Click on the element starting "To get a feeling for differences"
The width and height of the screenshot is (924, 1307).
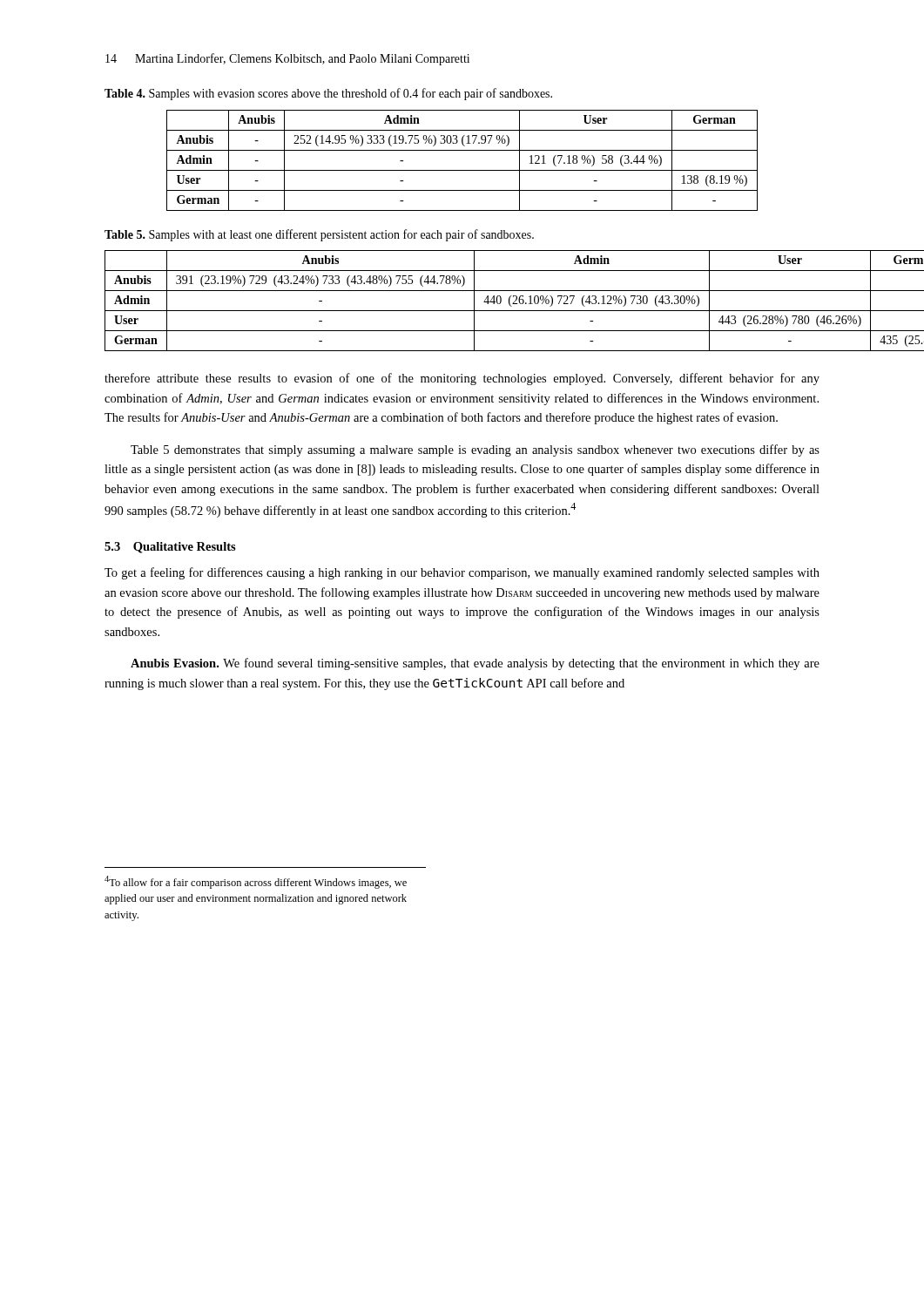462,602
